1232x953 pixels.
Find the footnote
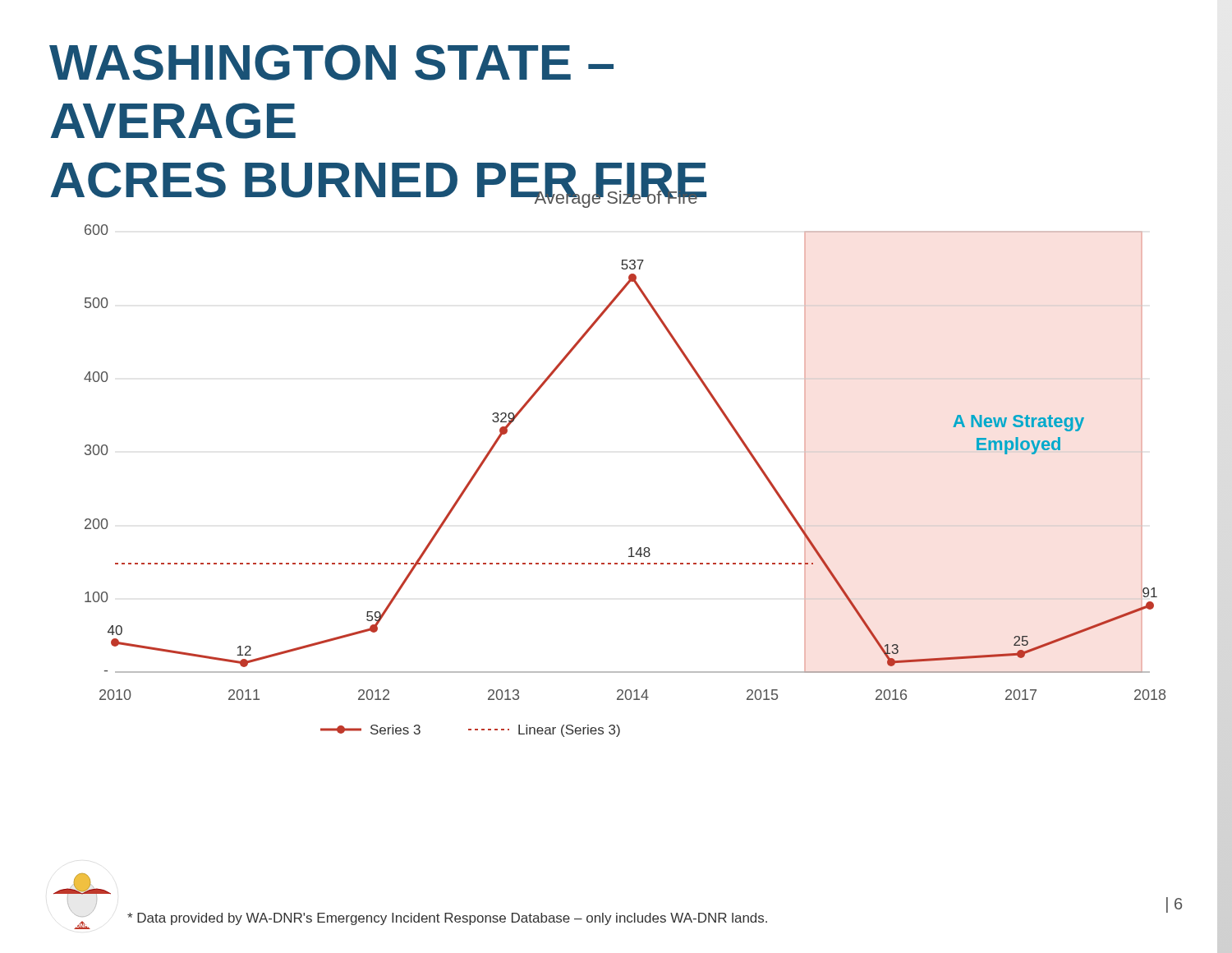(448, 918)
